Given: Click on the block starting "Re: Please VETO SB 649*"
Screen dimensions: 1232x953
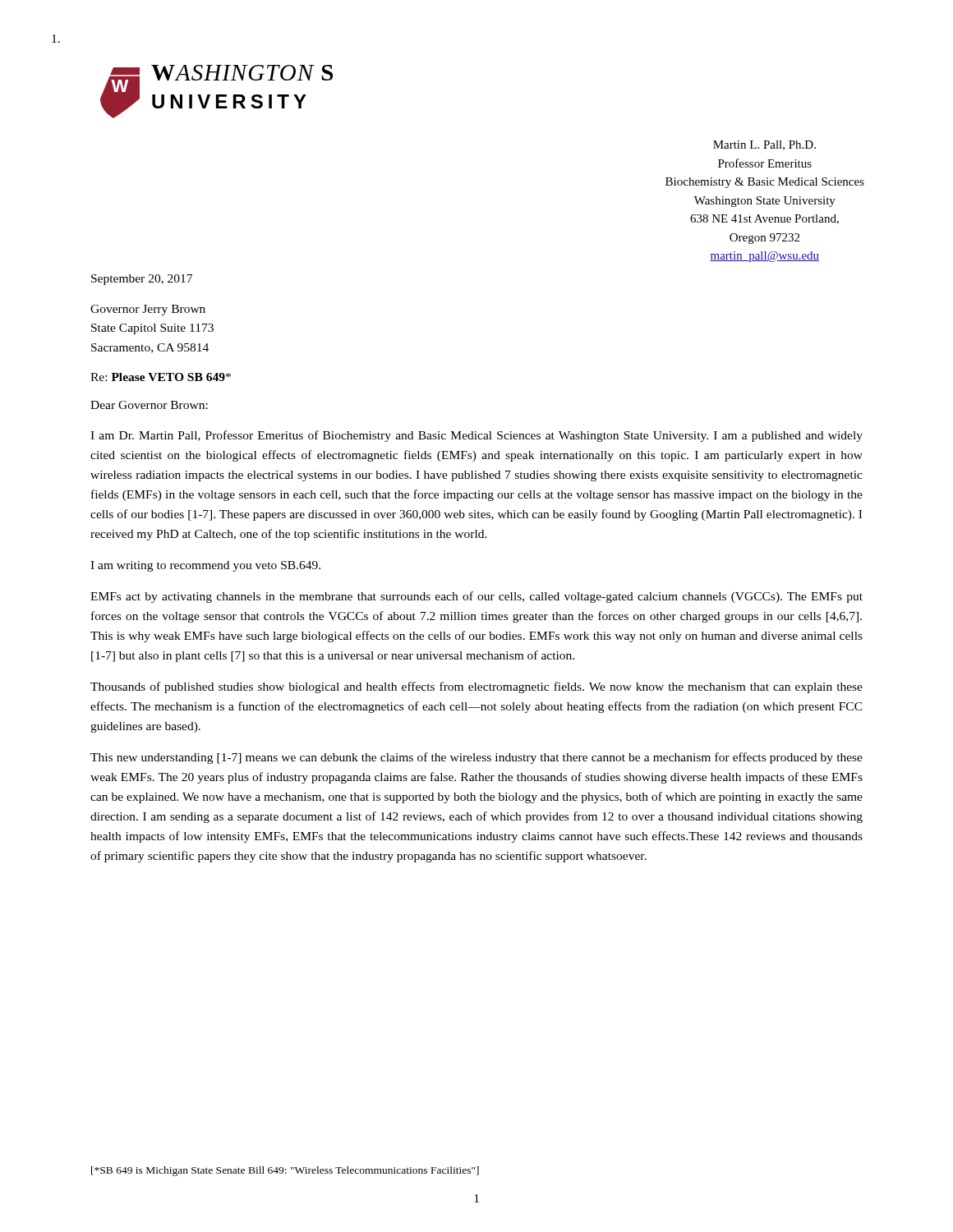Looking at the screenshot, I should click(161, 376).
